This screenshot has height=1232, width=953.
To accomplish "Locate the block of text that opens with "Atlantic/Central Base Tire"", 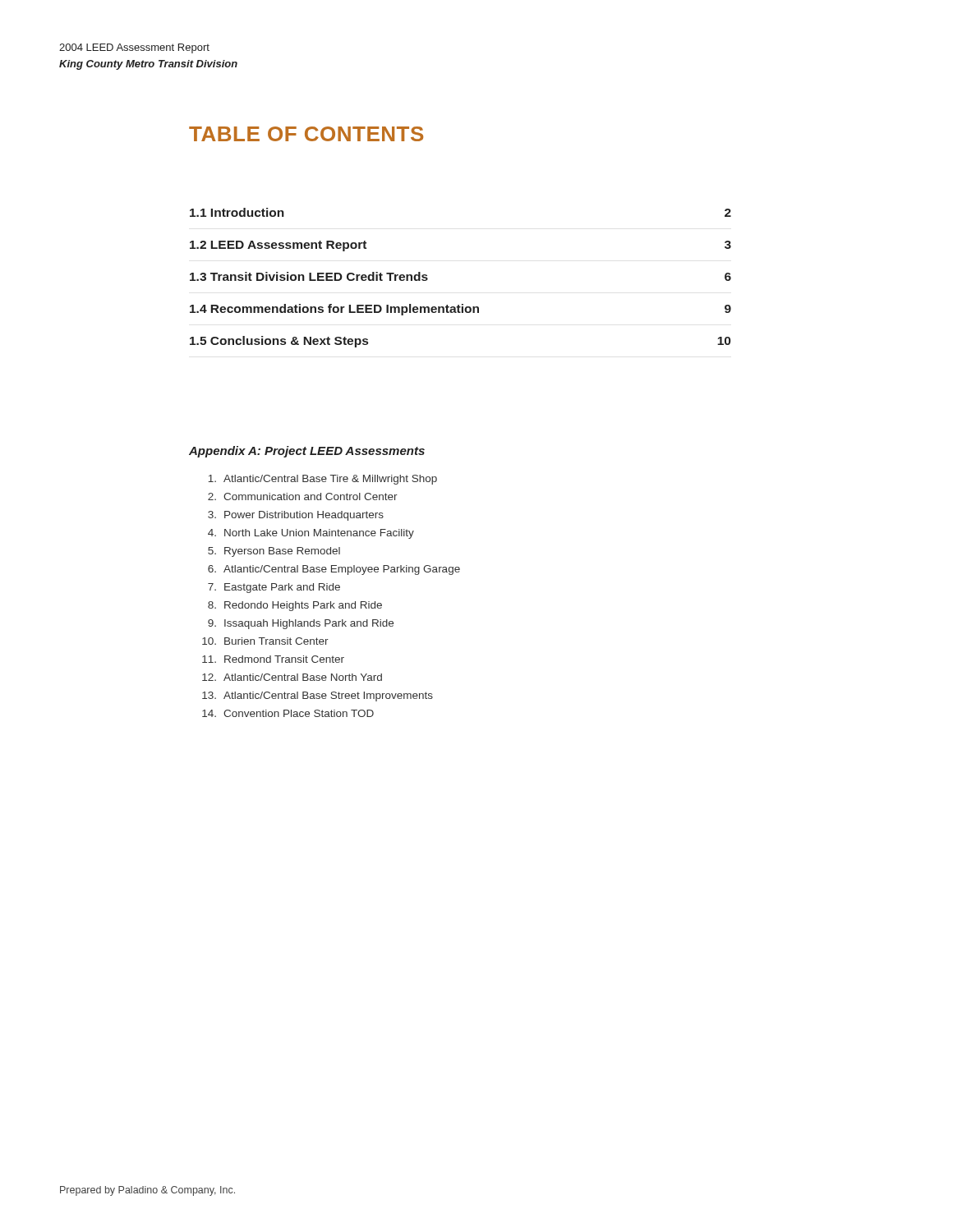I will 313,478.
